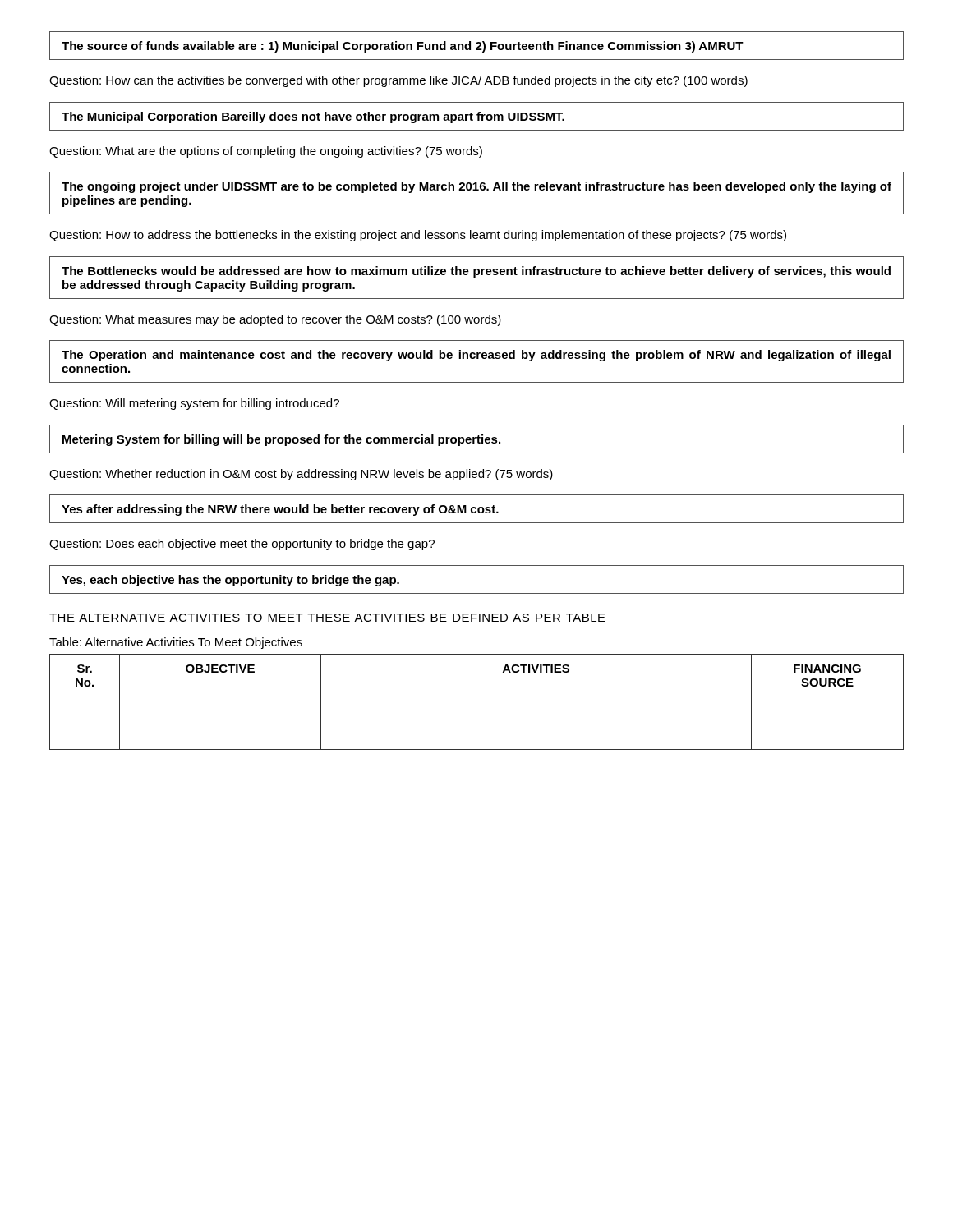Select the text that reads "Question: Will metering system for billing introduced?"
This screenshot has width=953, height=1232.
pyautogui.click(x=195, y=403)
